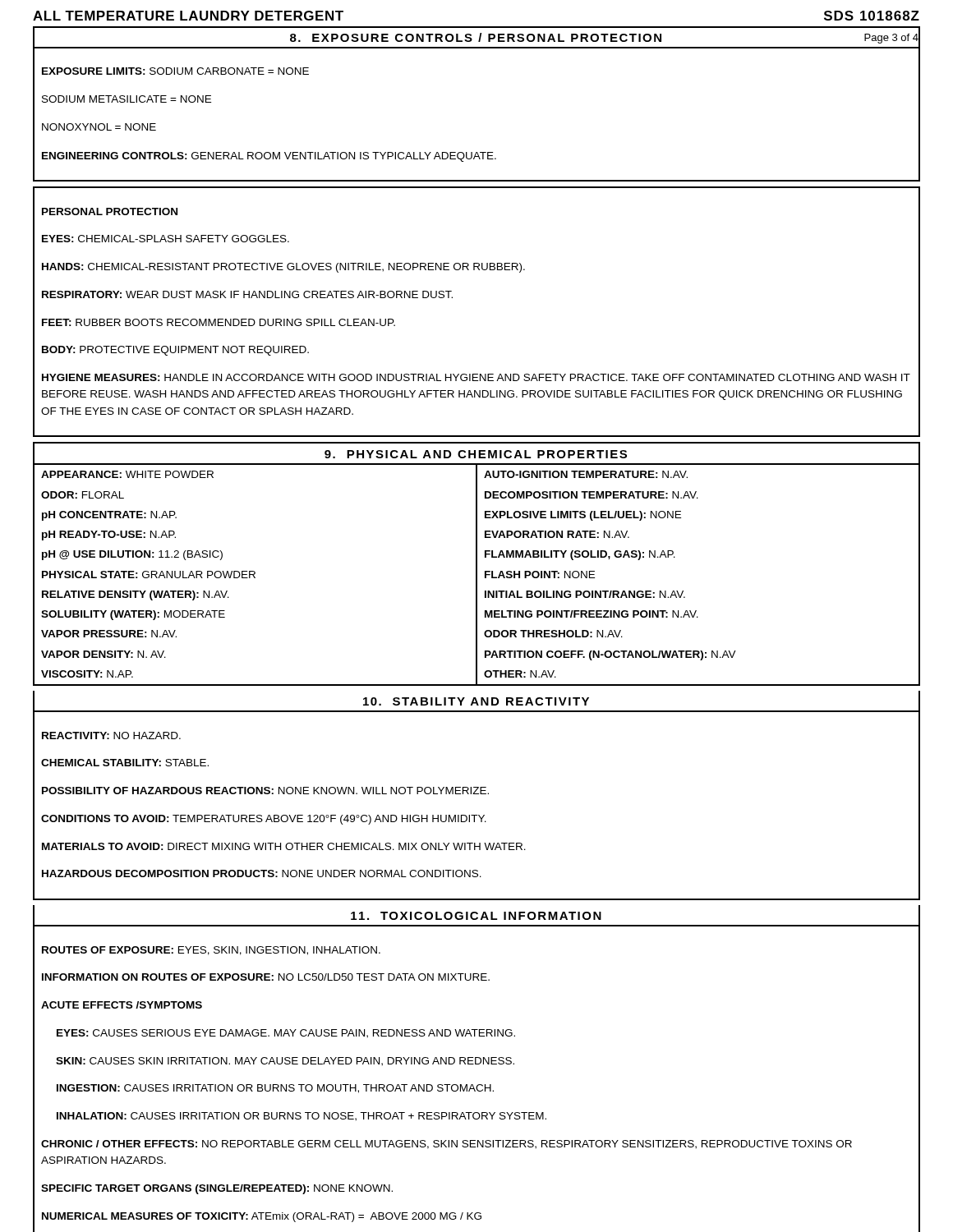Point to the block starting "REACTIVITY: NO HAZARD."
The image size is (953, 1232).
click(x=476, y=805)
